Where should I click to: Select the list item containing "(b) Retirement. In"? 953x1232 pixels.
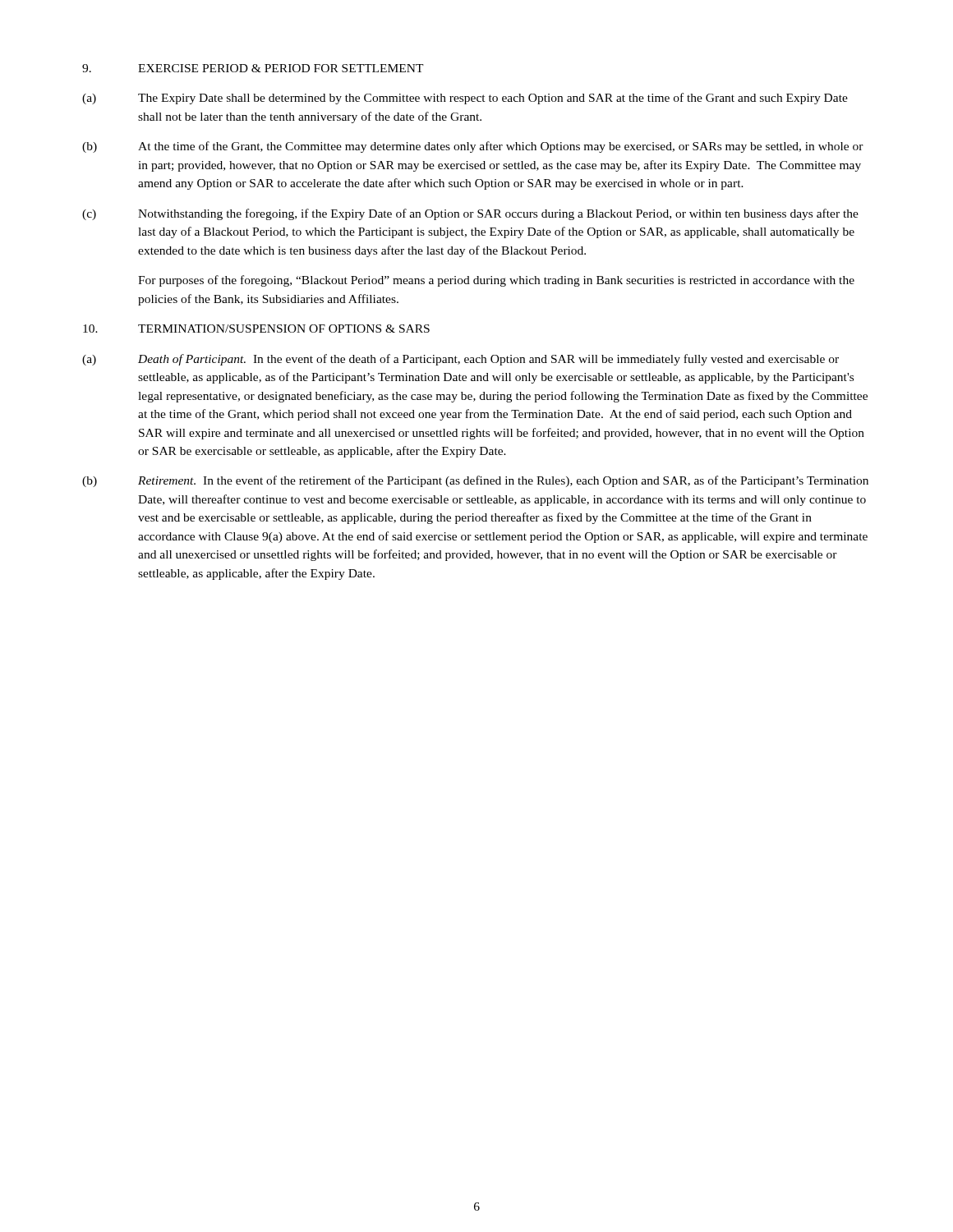[x=476, y=527]
